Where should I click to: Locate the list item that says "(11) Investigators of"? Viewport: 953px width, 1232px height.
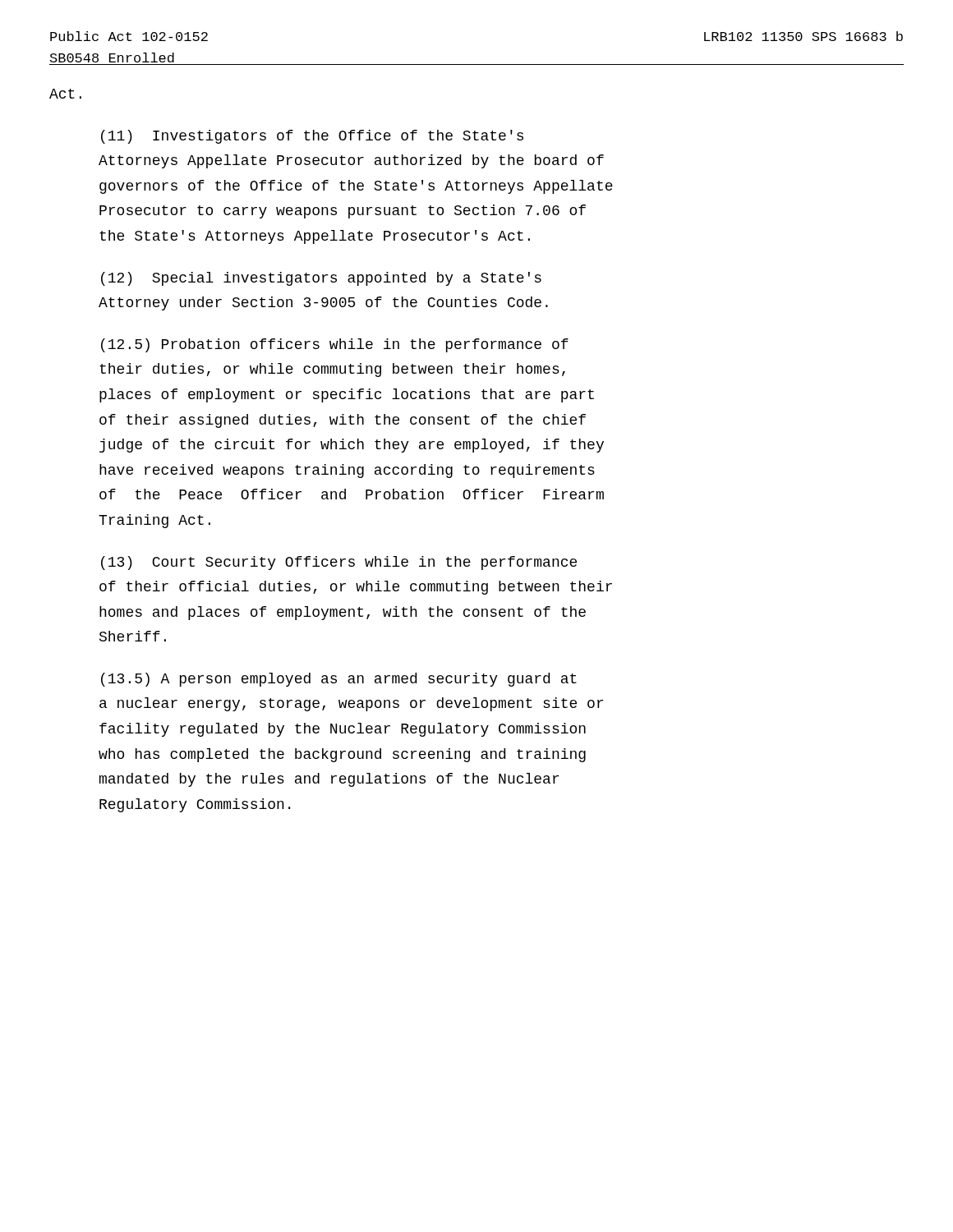pos(356,186)
